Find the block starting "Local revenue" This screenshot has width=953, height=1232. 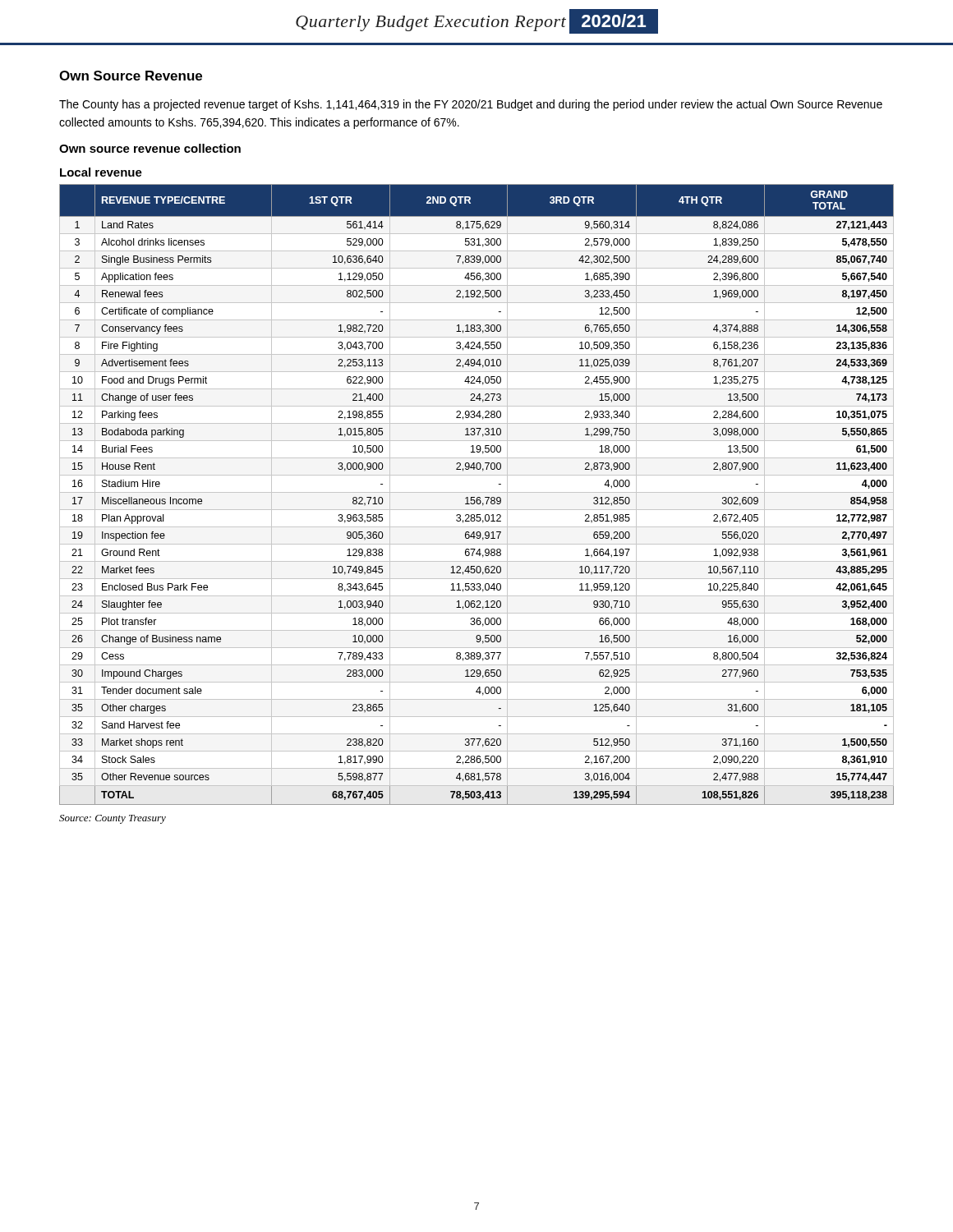tap(476, 172)
